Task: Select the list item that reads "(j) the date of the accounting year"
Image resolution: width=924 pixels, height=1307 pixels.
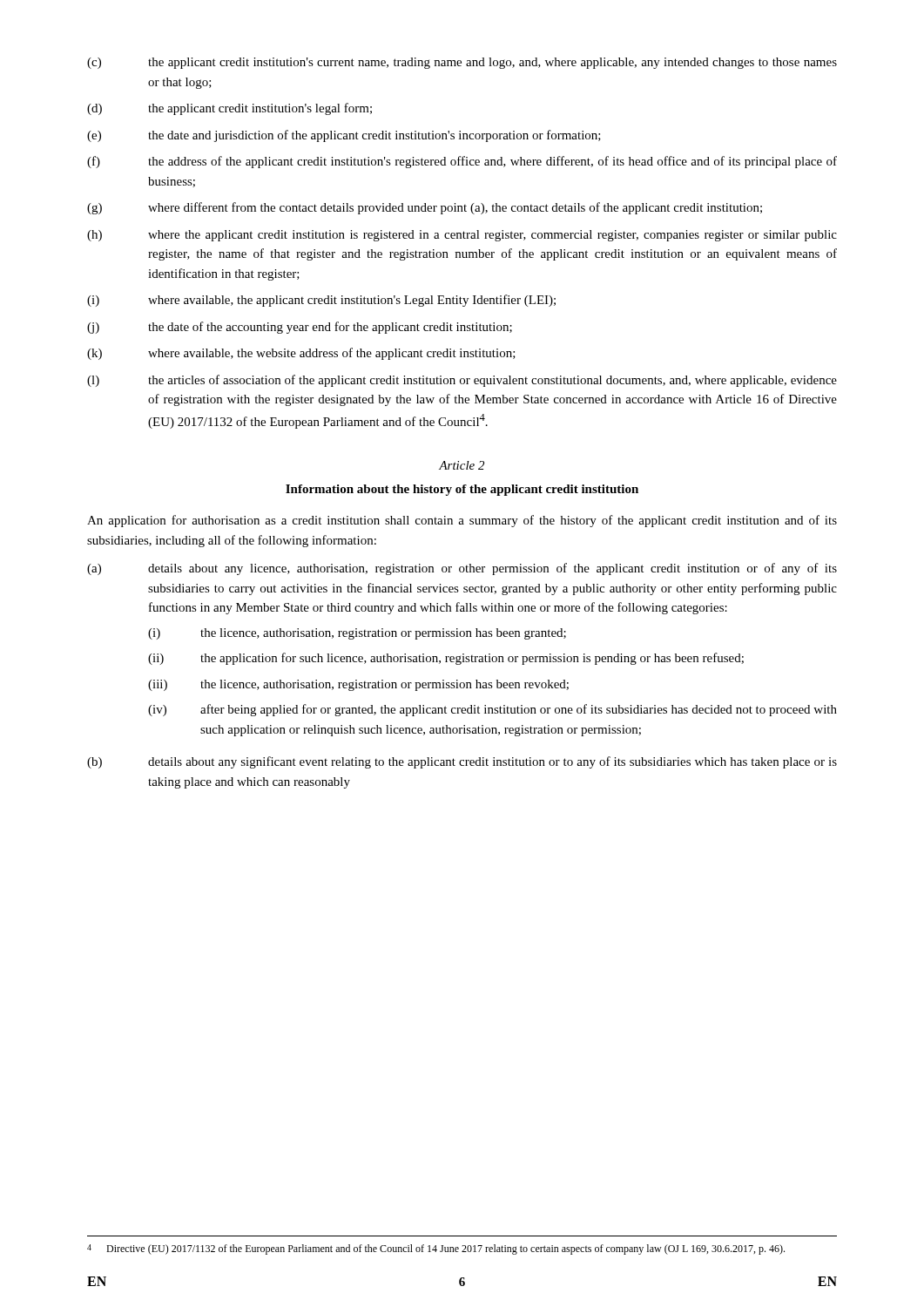Action: pos(462,326)
